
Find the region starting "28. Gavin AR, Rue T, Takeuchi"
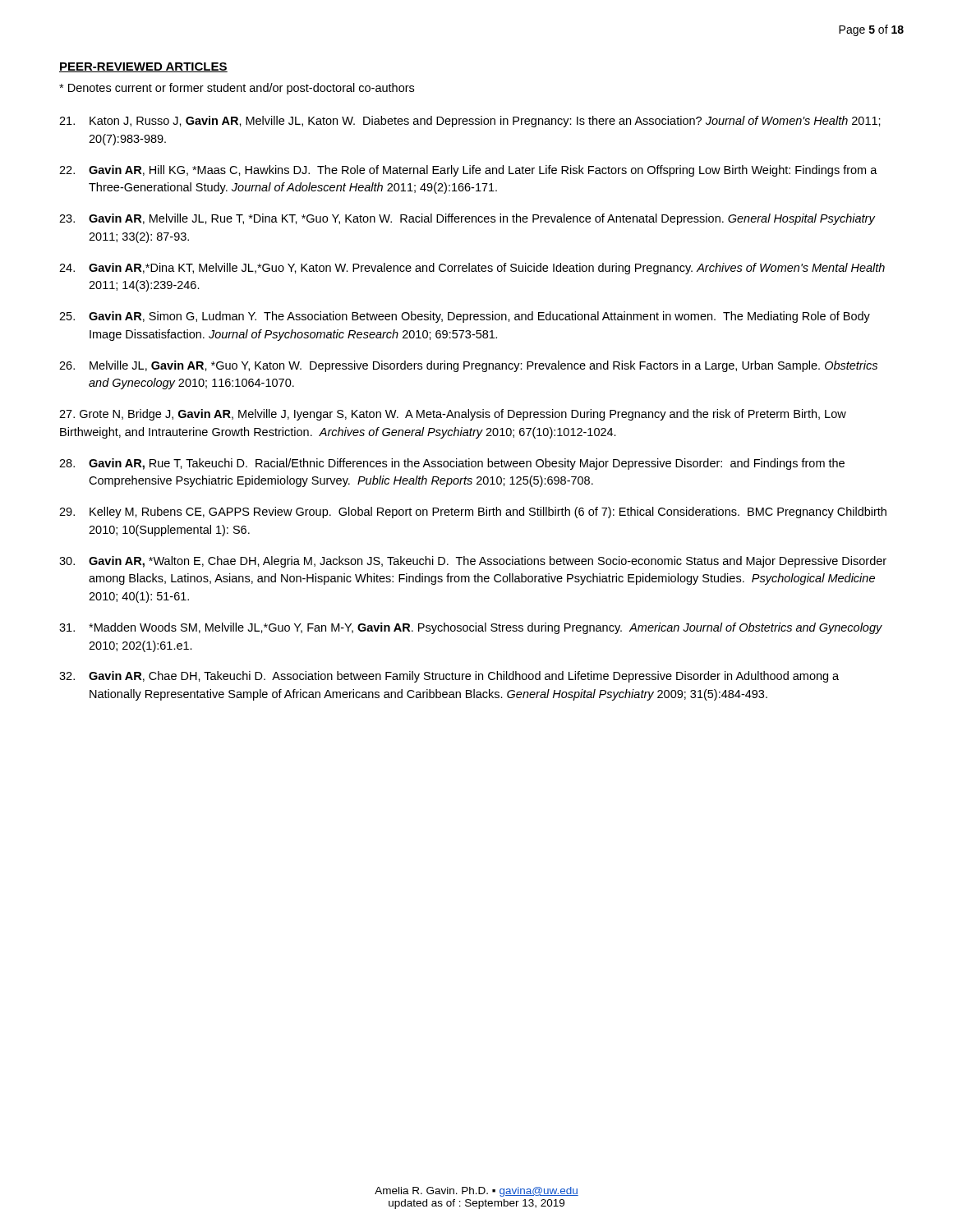click(476, 472)
